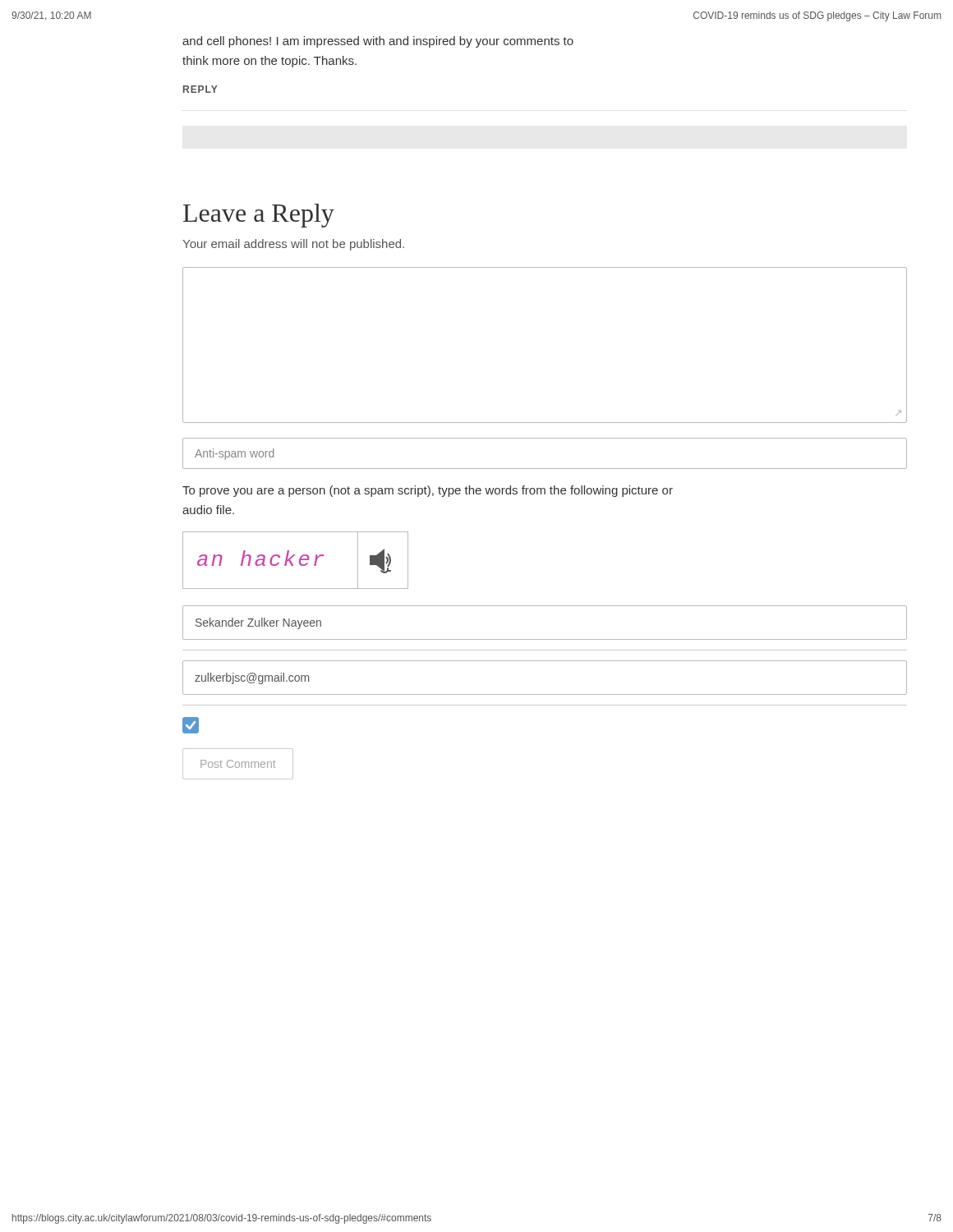The height and width of the screenshot is (1232, 953).
Task: Select the text block starting "To prove you are a person (not"
Action: point(428,500)
